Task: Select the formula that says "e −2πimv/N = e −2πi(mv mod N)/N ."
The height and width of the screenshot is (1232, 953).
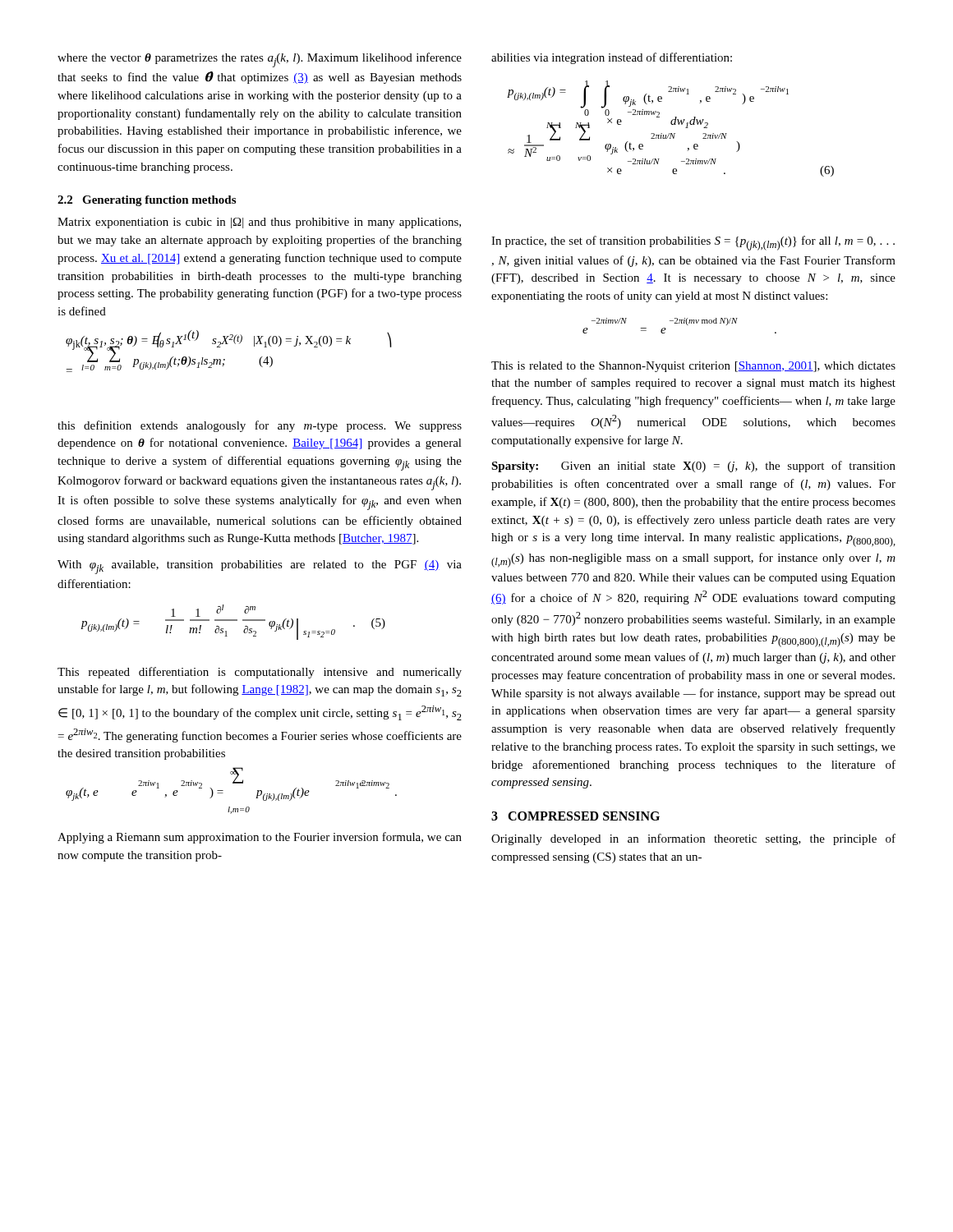Action: click(x=693, y=329)
